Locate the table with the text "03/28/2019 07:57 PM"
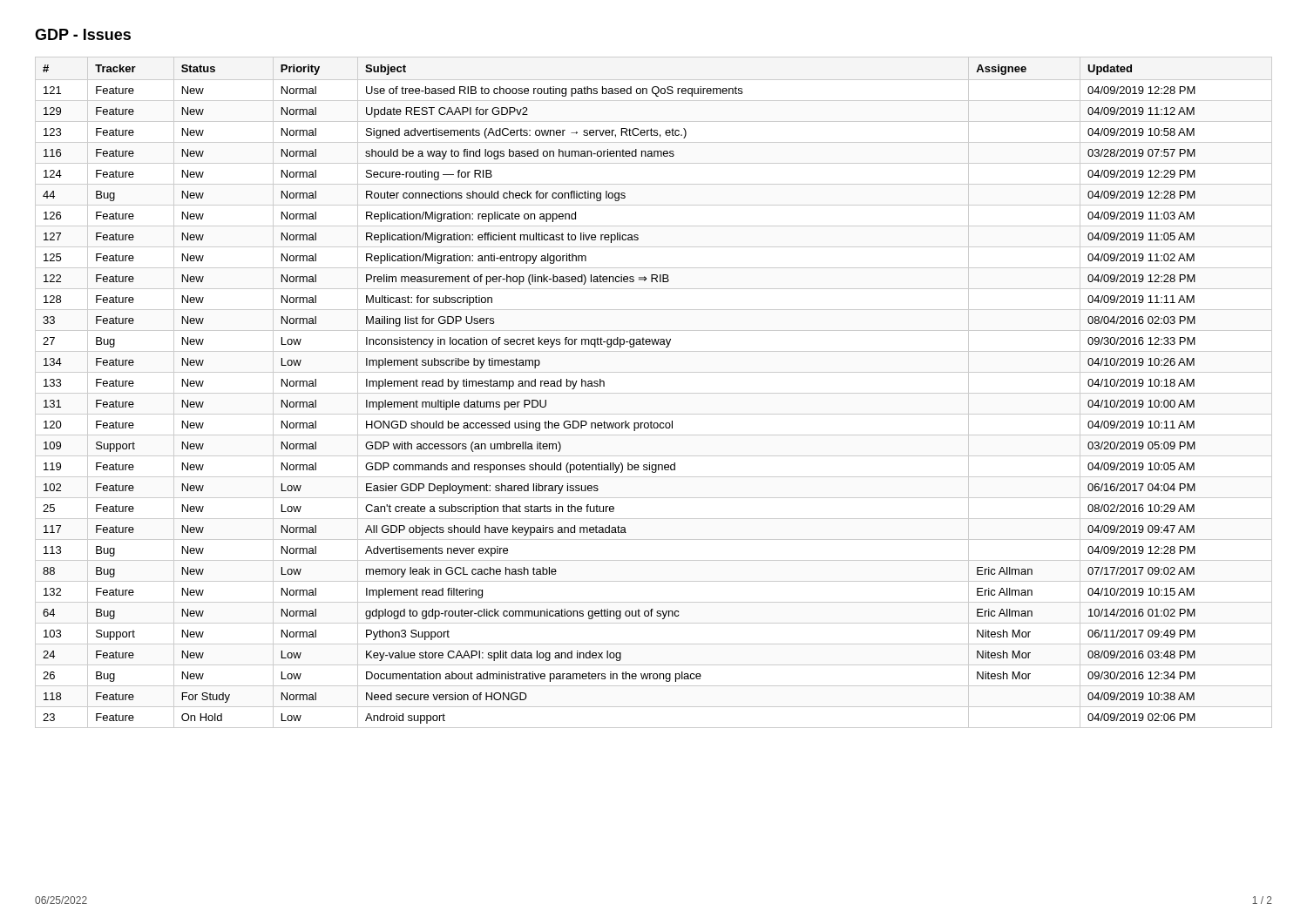 coord(654,392)
